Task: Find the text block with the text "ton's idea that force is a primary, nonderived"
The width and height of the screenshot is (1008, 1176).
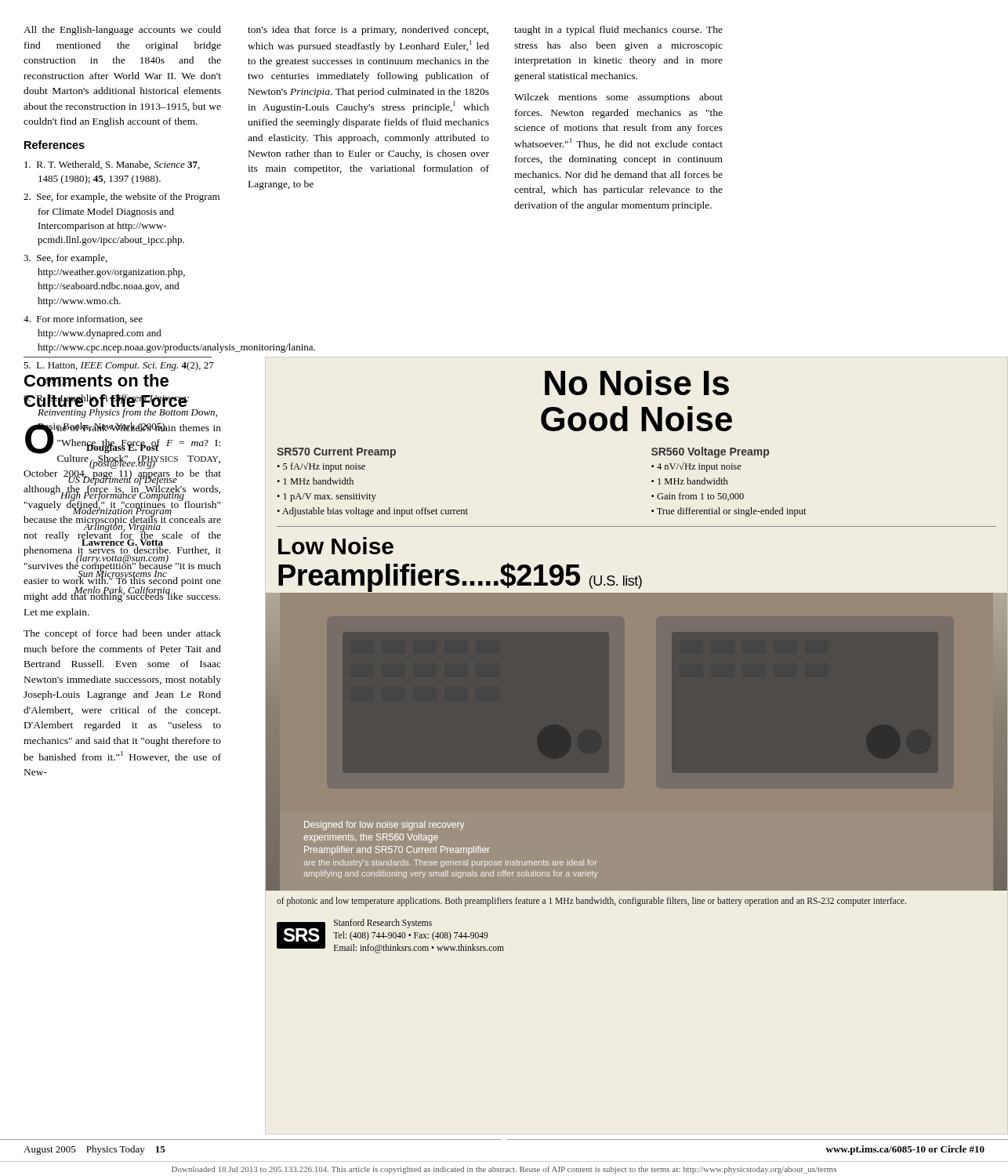Action: coord(368,107)
